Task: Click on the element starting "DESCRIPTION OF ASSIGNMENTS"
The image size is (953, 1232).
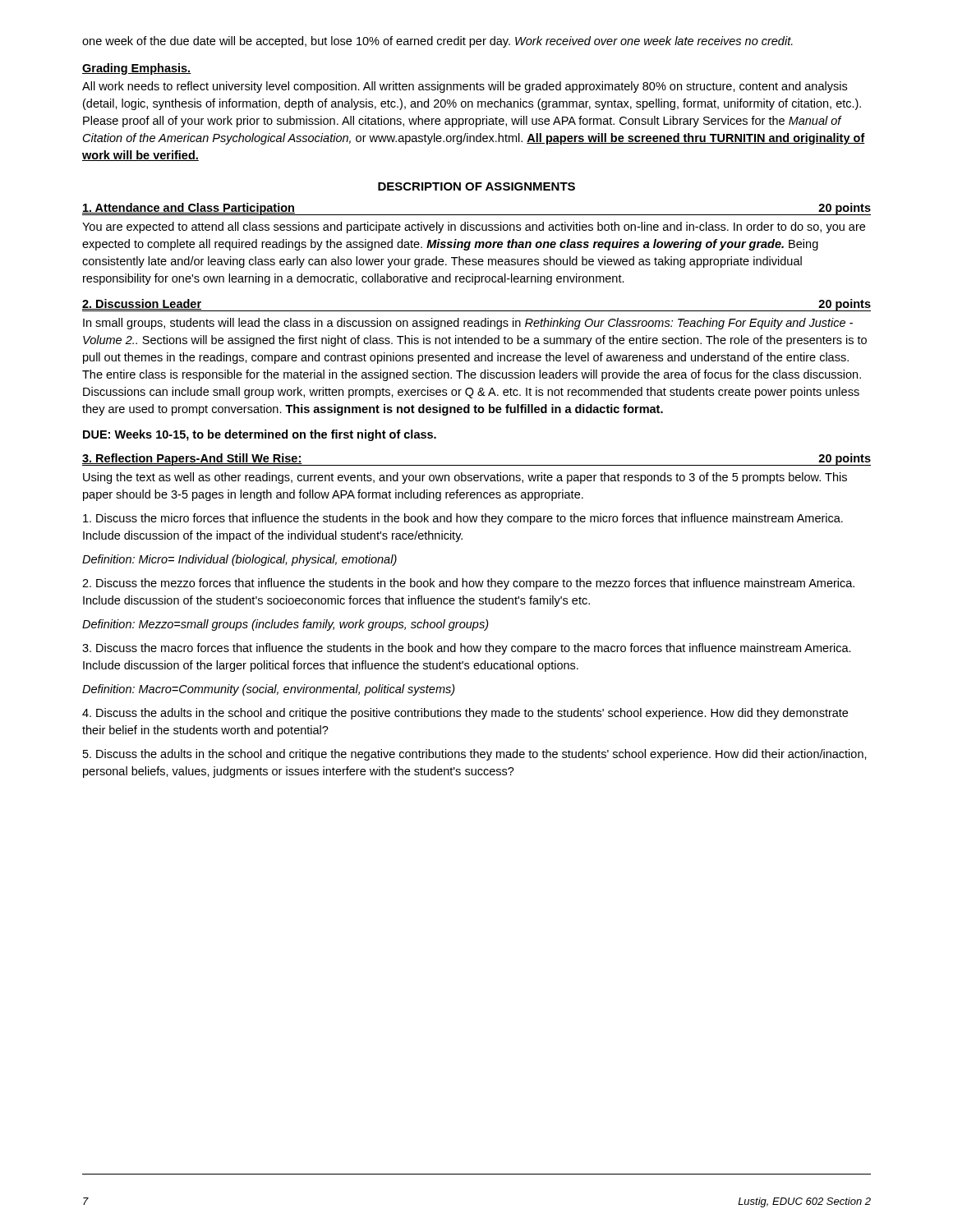Action: pyautogui.click(x=476, y=186)
